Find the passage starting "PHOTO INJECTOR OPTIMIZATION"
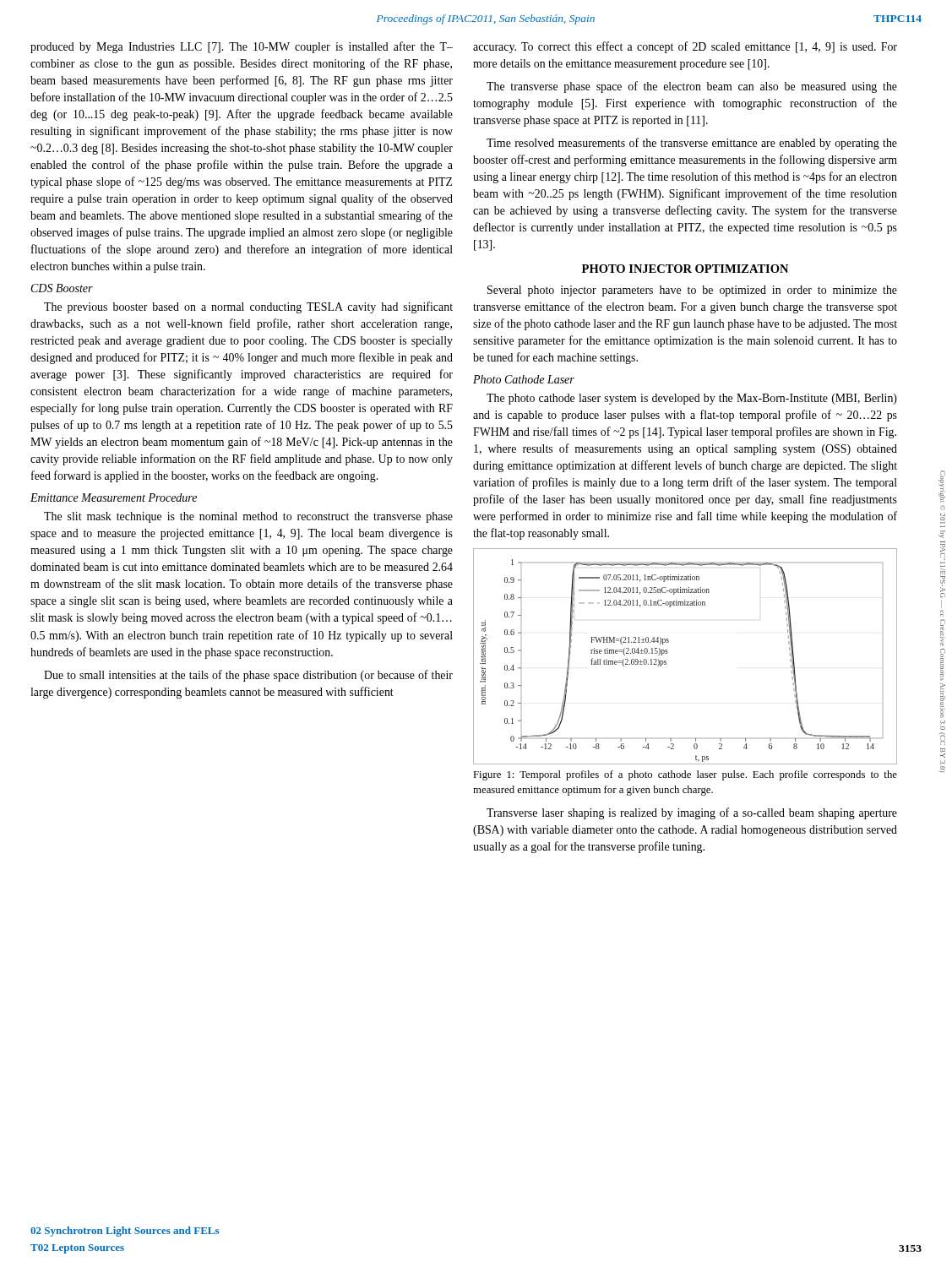This screenshot has height=1267, width=952. (x=685, y=269)
